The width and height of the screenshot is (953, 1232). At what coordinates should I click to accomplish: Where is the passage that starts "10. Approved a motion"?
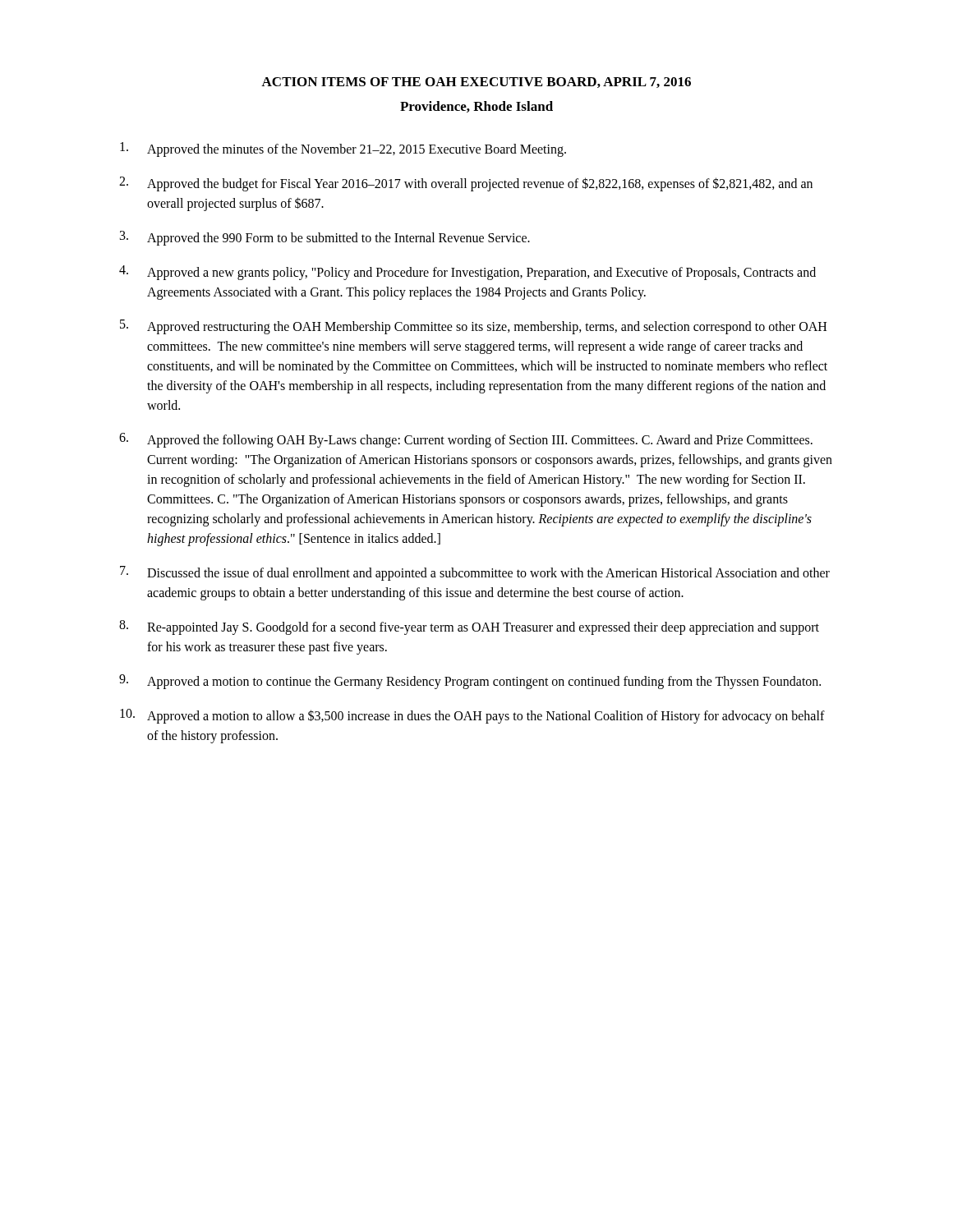coord(476,726)
